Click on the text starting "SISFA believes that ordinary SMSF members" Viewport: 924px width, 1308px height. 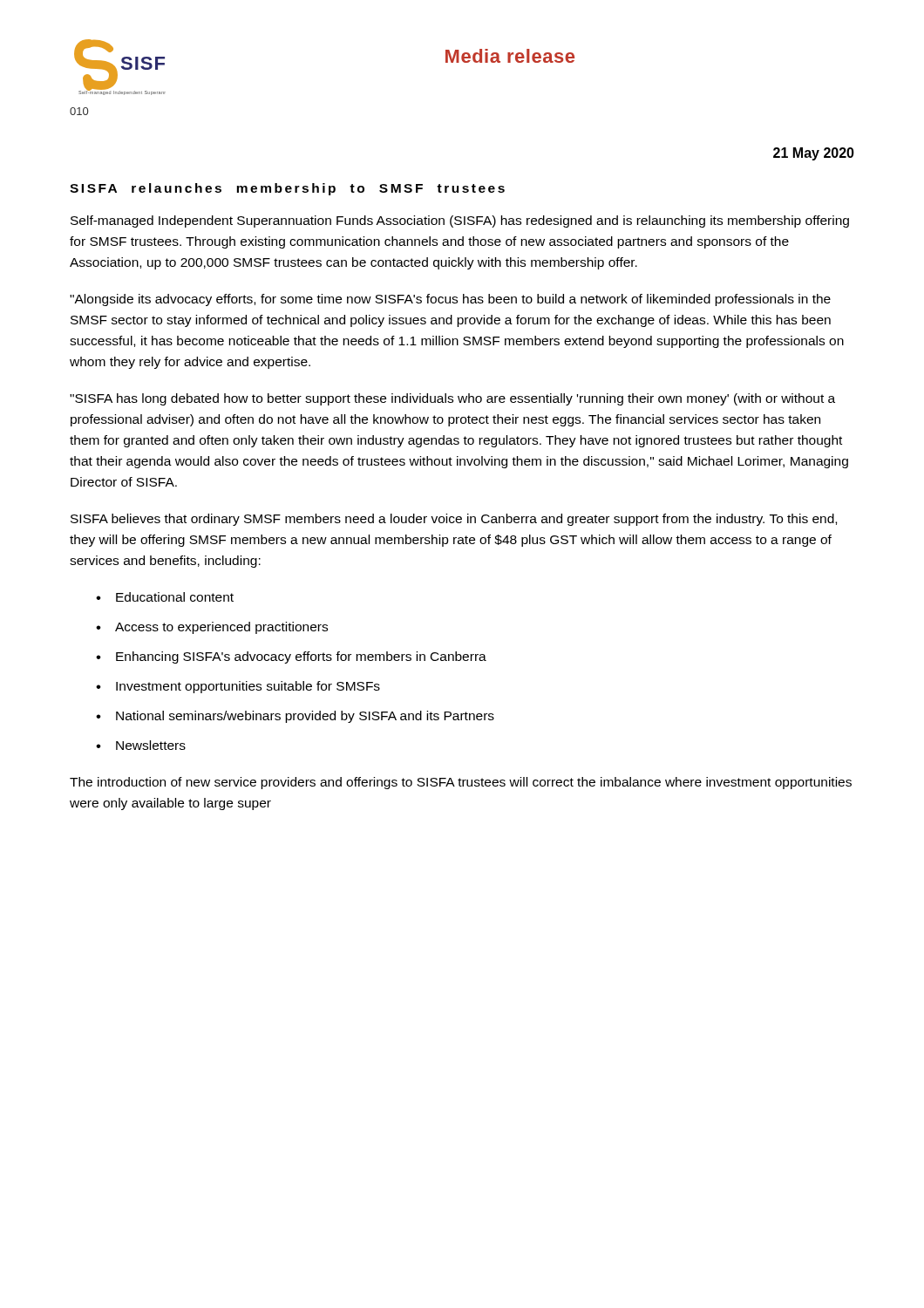point(454,539)
